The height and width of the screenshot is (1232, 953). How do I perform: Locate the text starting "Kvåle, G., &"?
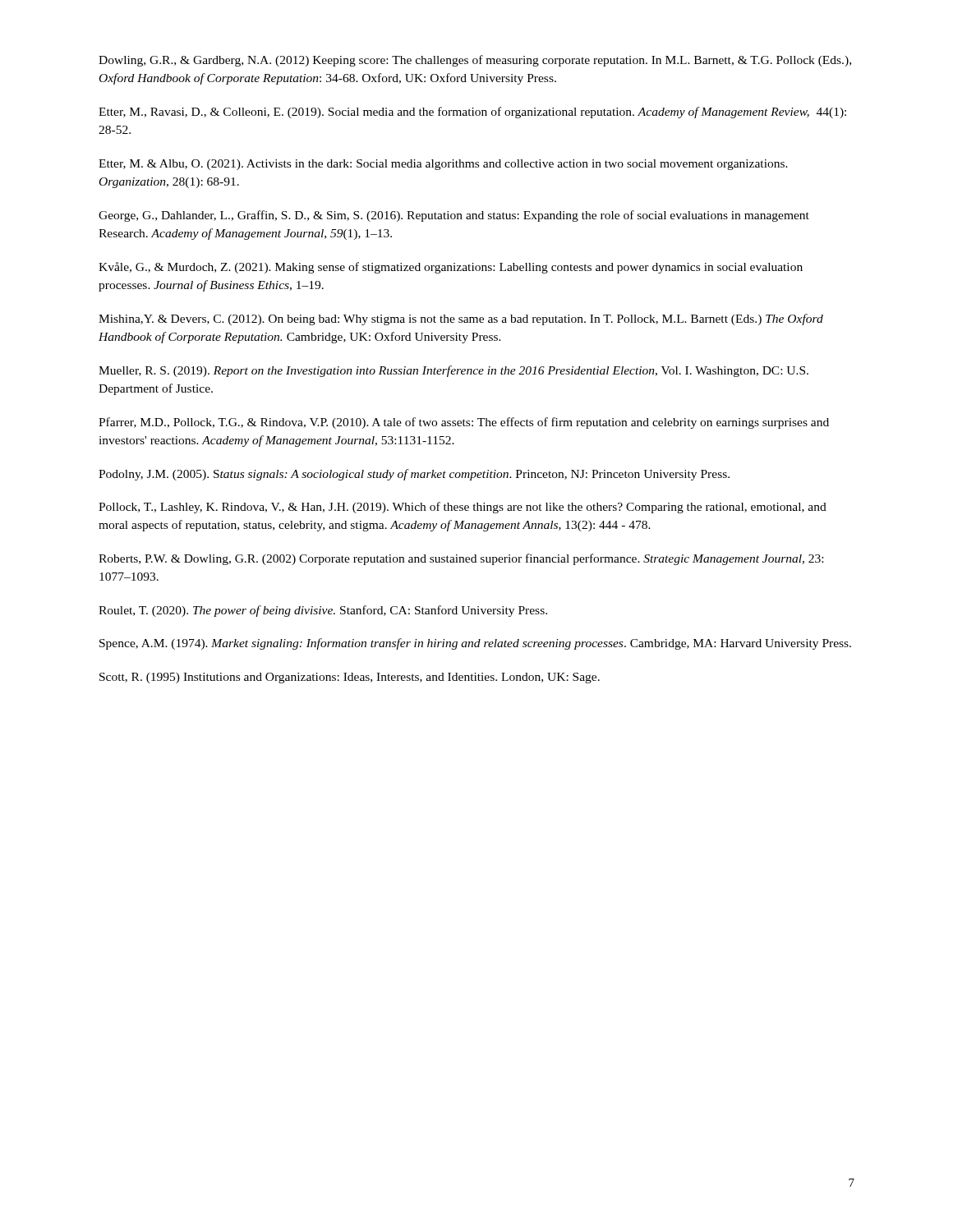click(451, 276)
